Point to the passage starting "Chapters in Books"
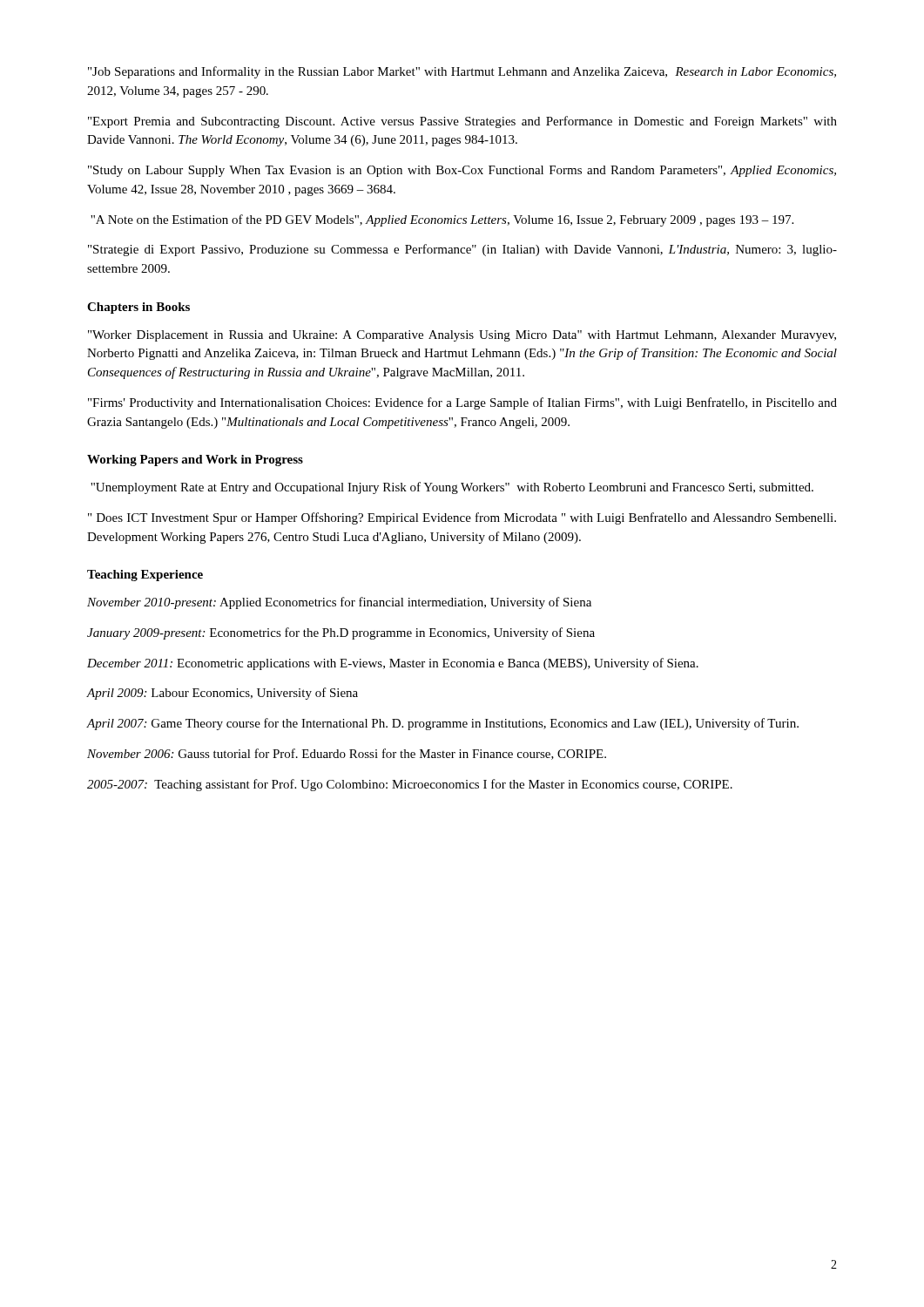Image resolution: width=924 pixels, height=1307 pixels. point(138,308)
